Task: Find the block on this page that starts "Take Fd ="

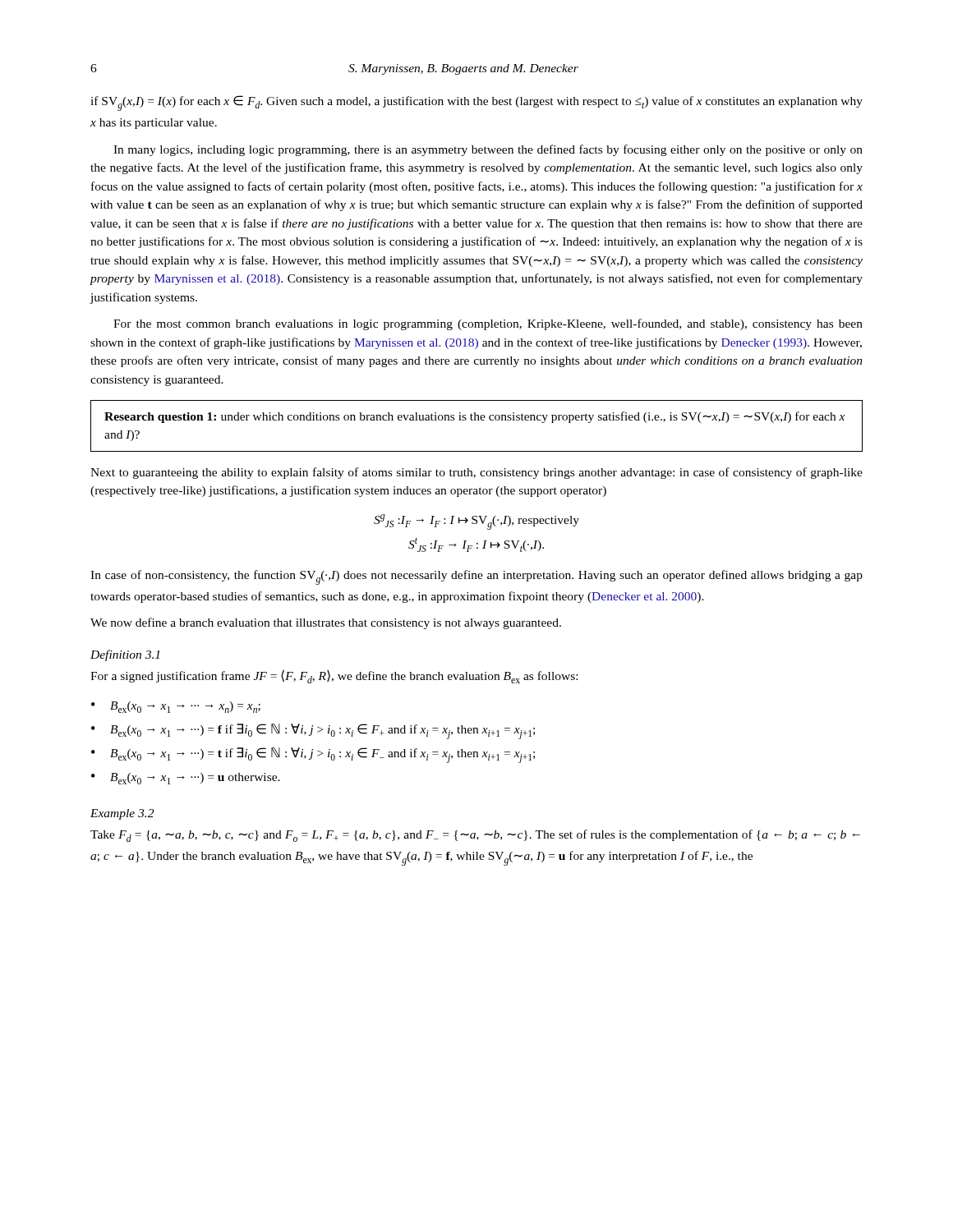Action: [x=476, y=847]
